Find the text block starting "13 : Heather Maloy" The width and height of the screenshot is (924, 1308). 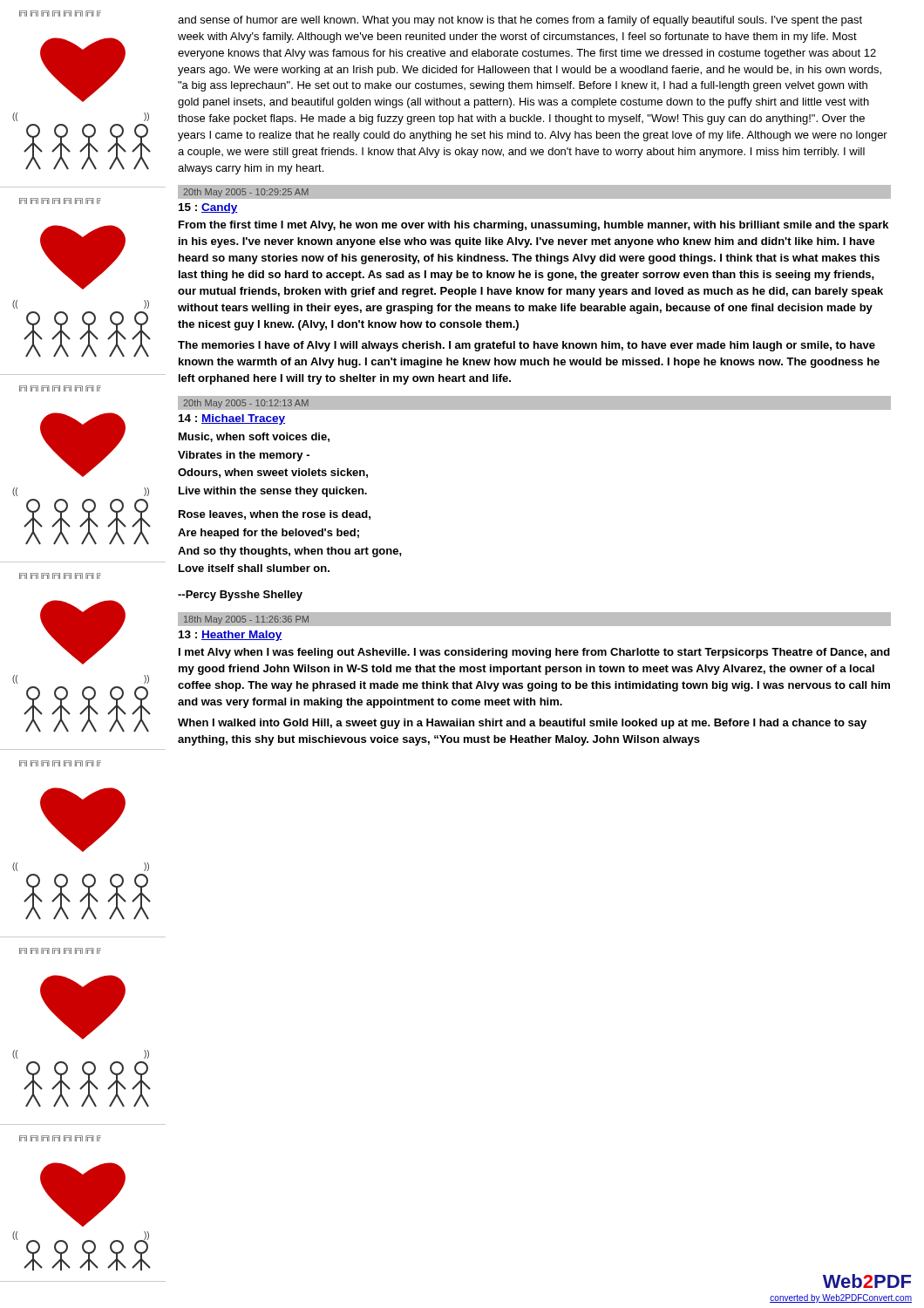click(230, 635)
